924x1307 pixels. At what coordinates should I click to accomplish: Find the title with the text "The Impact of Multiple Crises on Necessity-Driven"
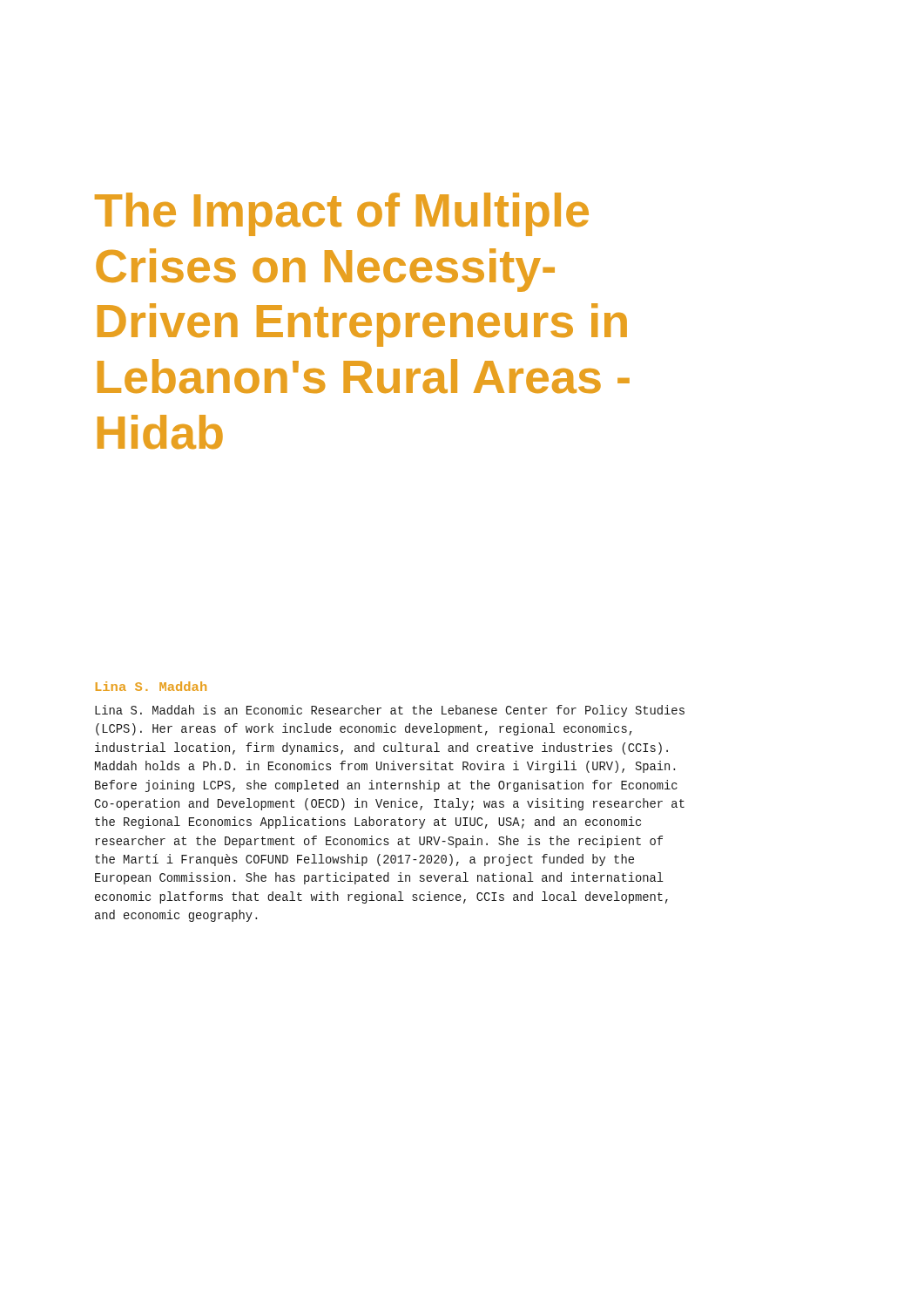tap(390, 322)
